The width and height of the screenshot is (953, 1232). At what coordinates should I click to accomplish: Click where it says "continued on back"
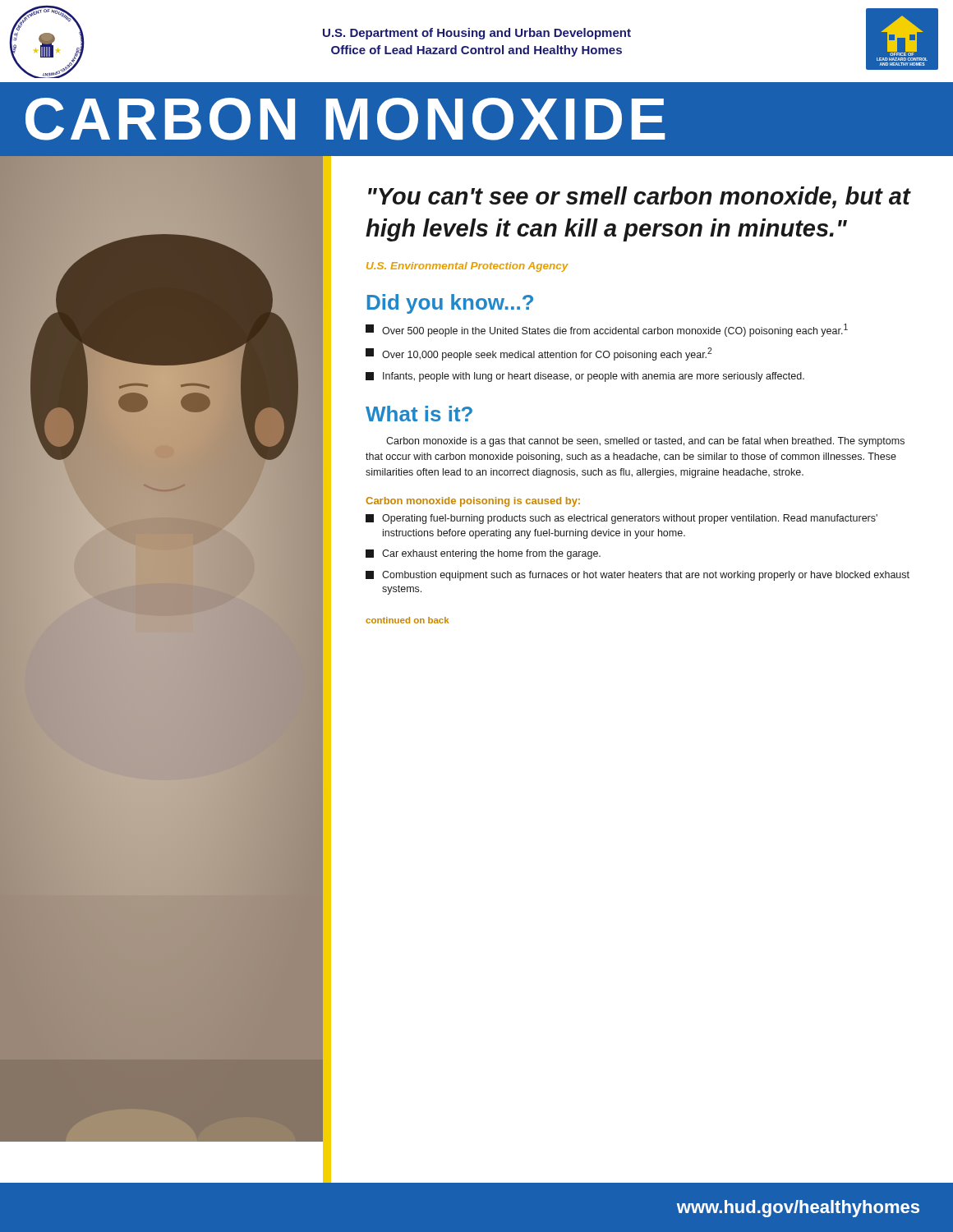pos(407,620)
